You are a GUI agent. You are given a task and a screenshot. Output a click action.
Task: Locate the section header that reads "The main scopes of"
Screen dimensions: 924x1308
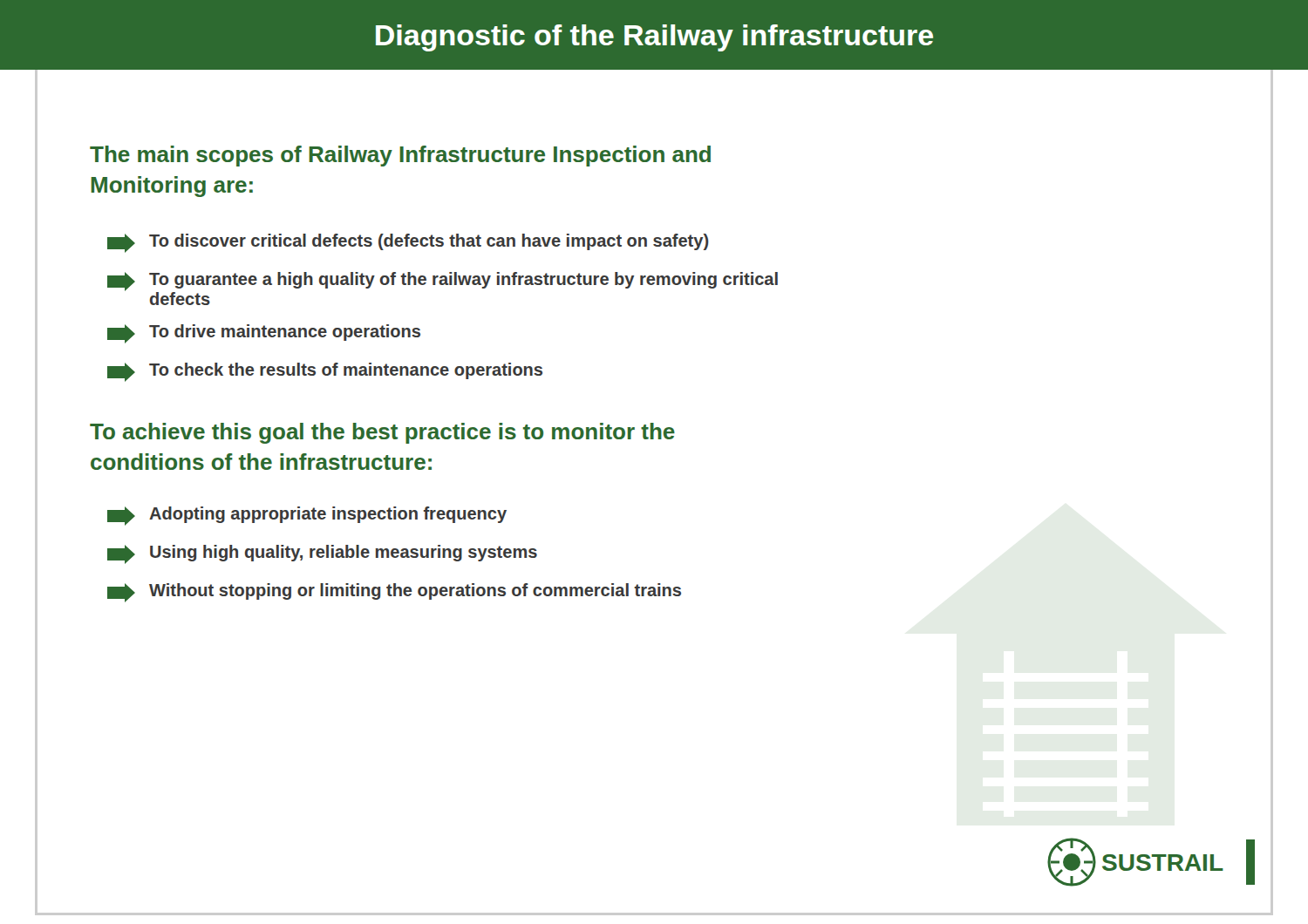pyautogui.click(x=401, y=170)
